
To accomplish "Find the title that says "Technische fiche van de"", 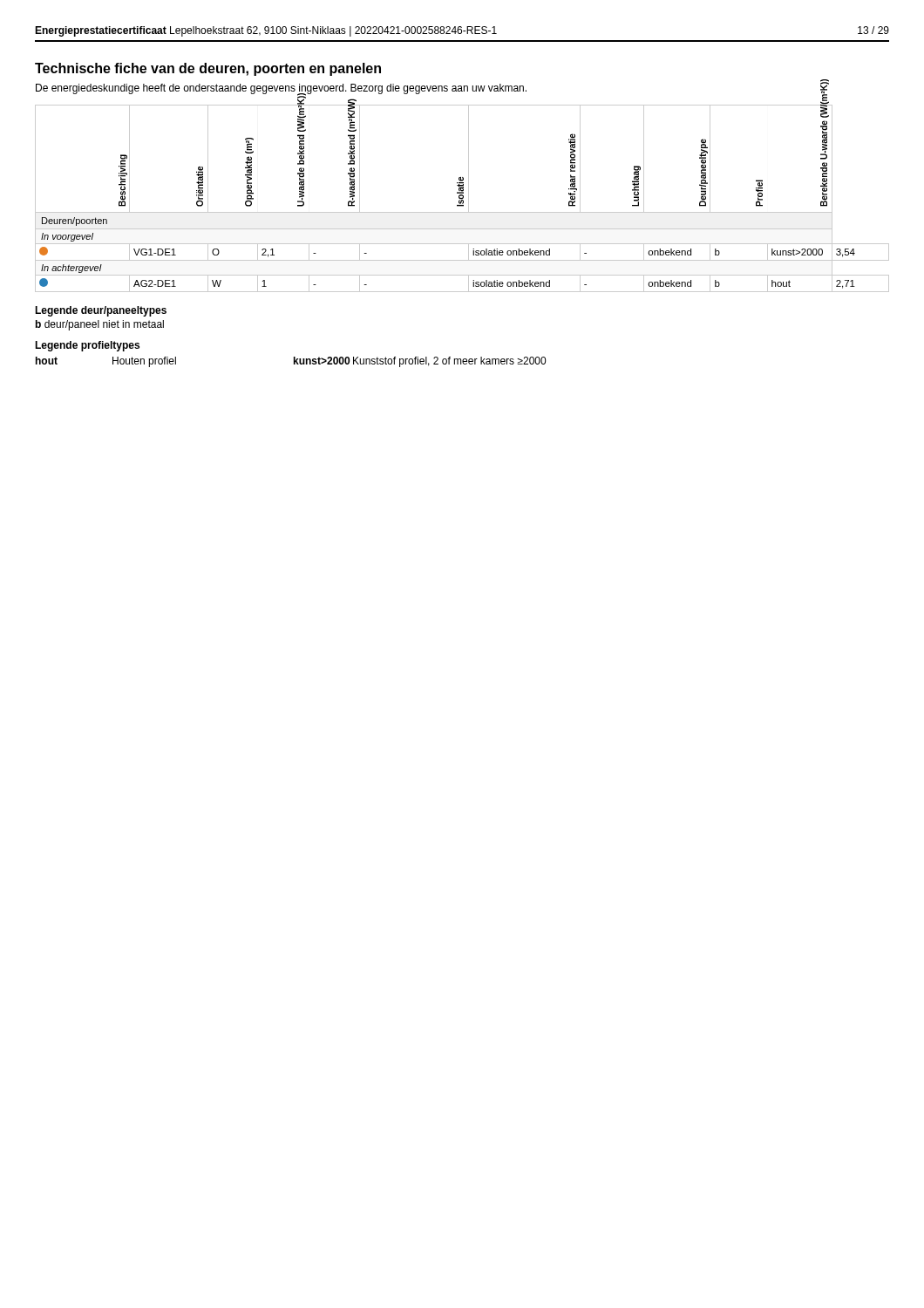I will click(208, 68).
